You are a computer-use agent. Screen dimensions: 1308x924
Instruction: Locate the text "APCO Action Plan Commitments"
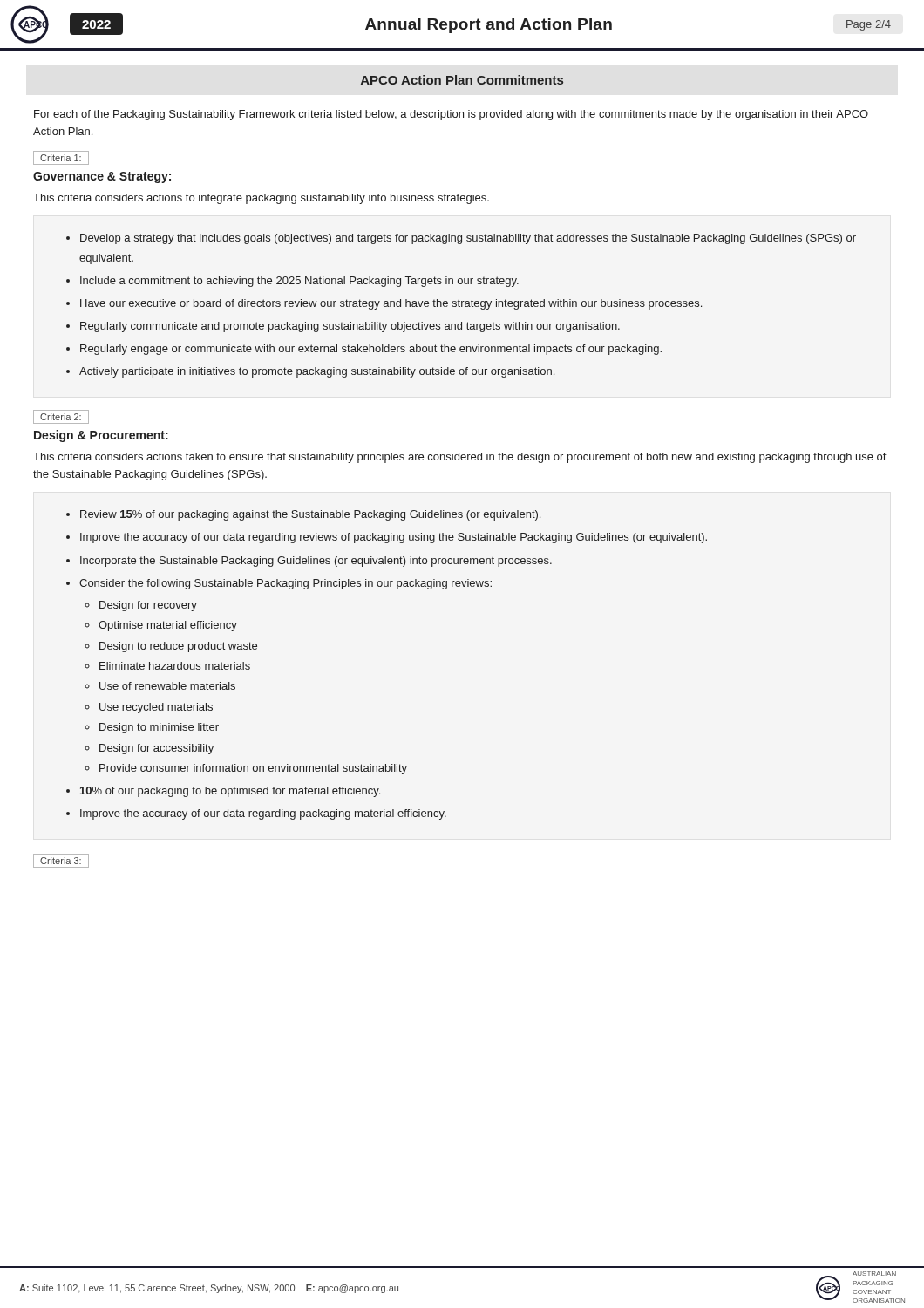coord(462,80)
